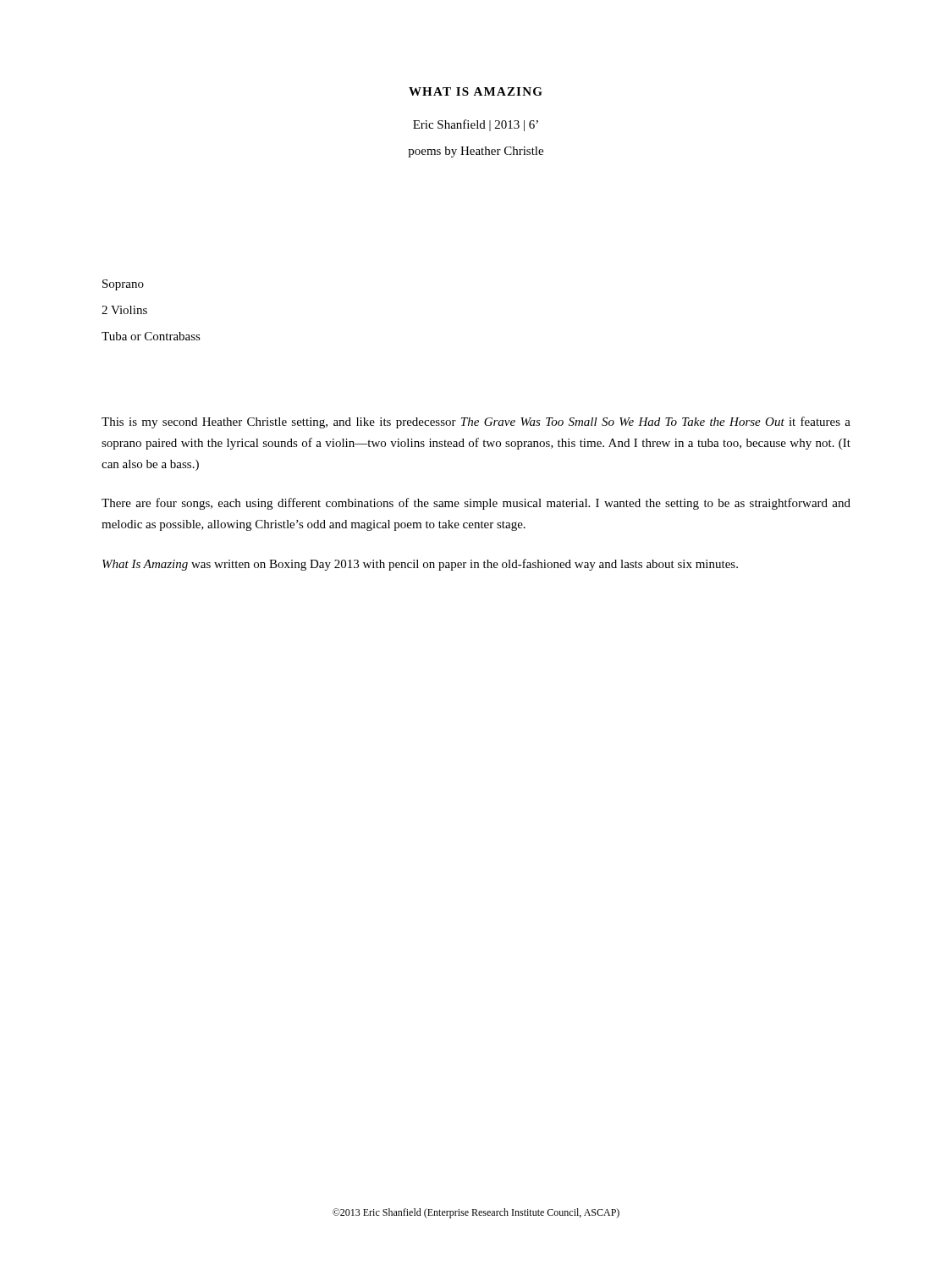Locate the block of text that opens with "This is my second Heather Christle setting,"

pos(476,443)
